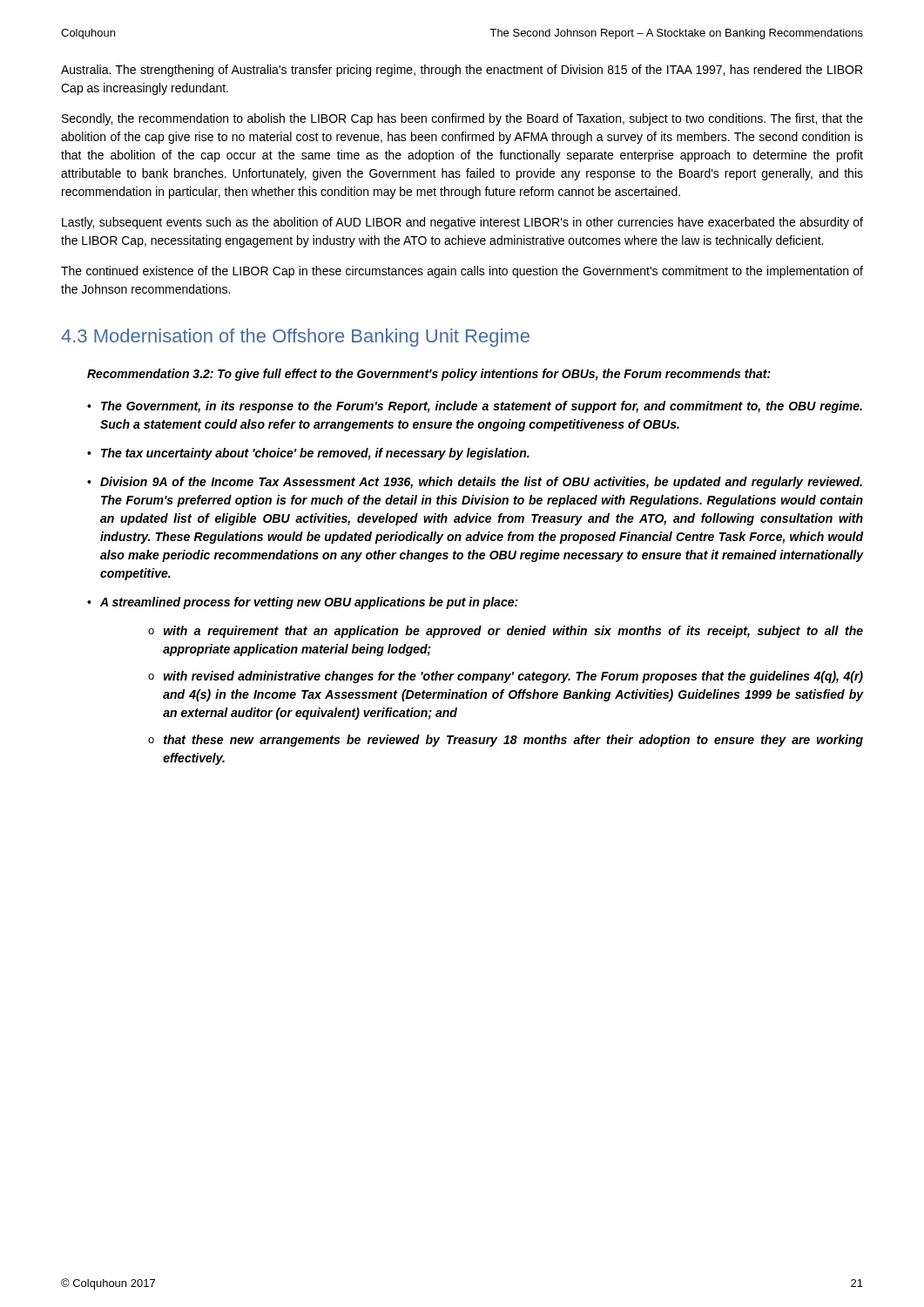
Task: Select the text block that reads "Recommendation 3.2: To give full effect to"
Action: point(475,374)
